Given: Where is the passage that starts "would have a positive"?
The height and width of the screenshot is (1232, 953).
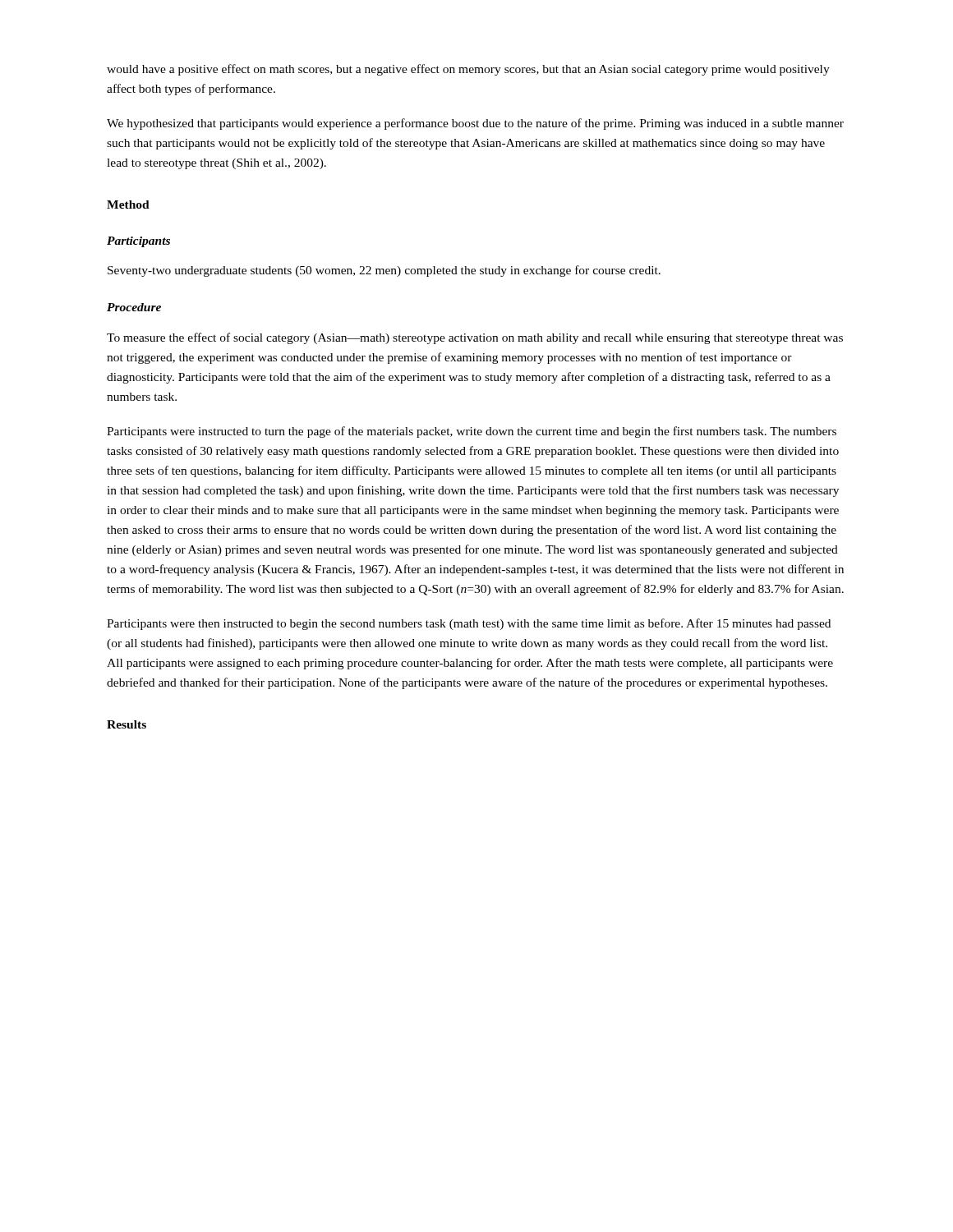Looking at the screenshot, I should pos(468,78).
